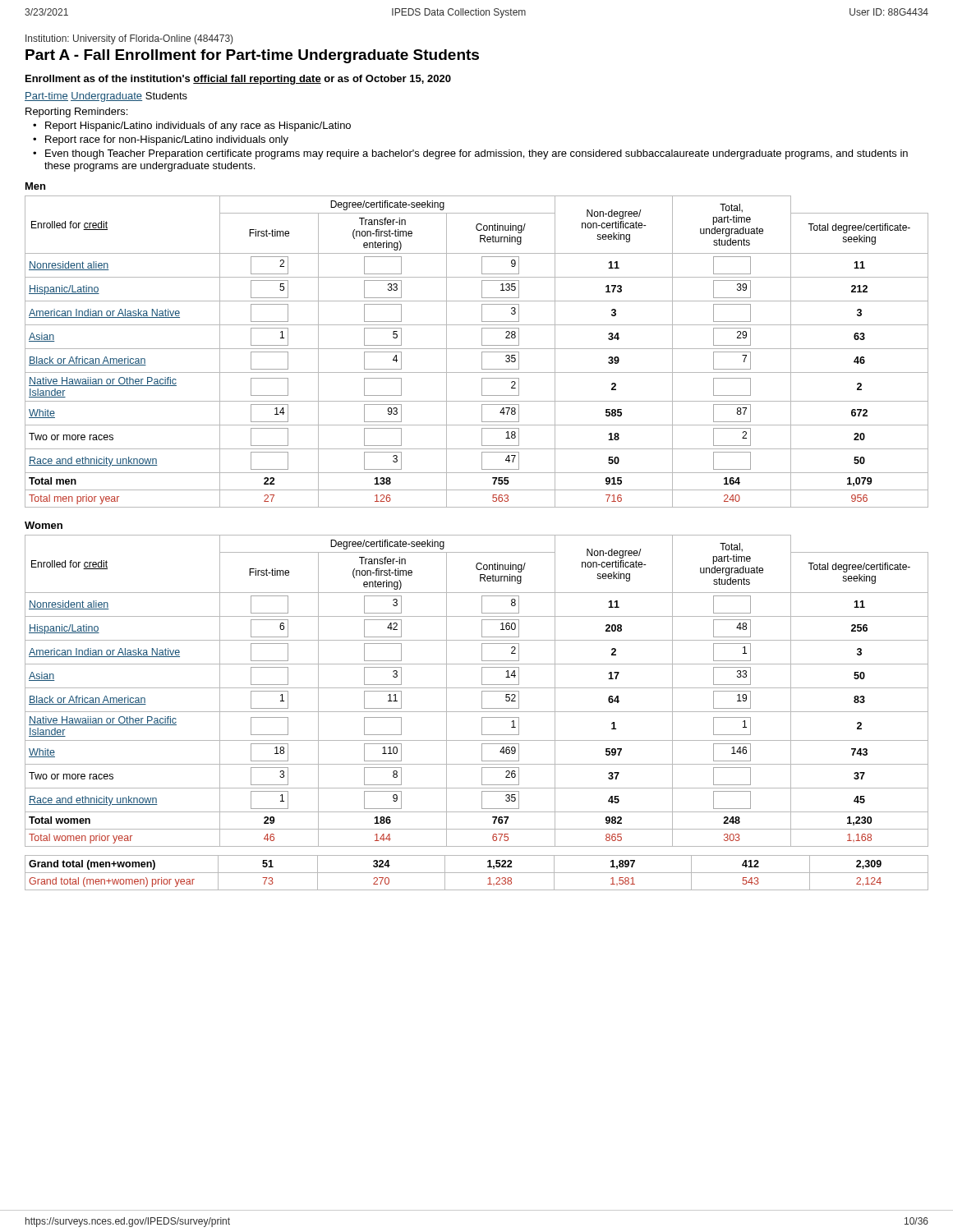This screenshot has width=953, height=1232.
Task: Select the list item that reads "• Report race for non-Hispanic/Latino"
Action: point(161,139)
